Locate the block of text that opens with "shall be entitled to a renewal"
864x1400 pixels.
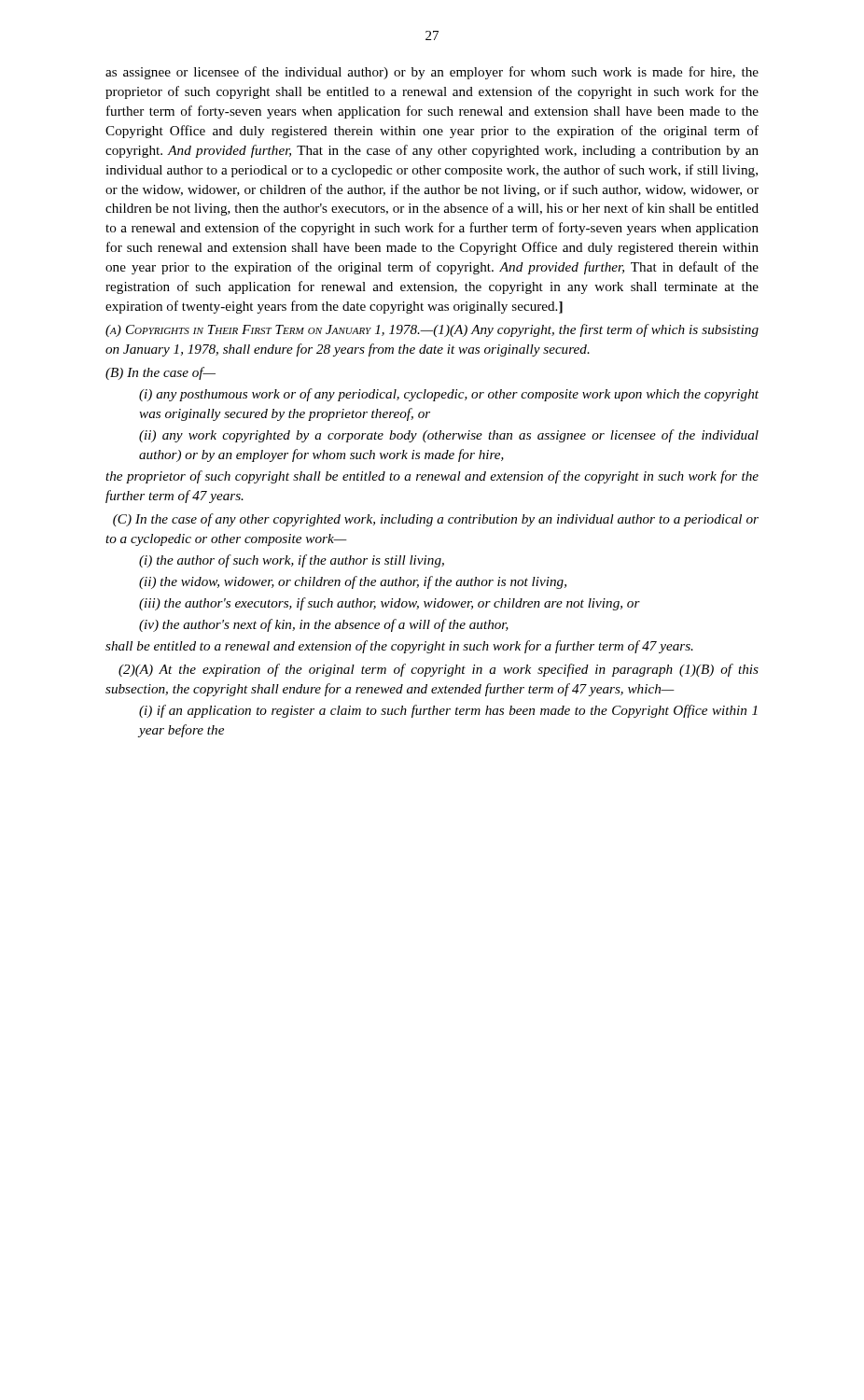tap(432, 646)
